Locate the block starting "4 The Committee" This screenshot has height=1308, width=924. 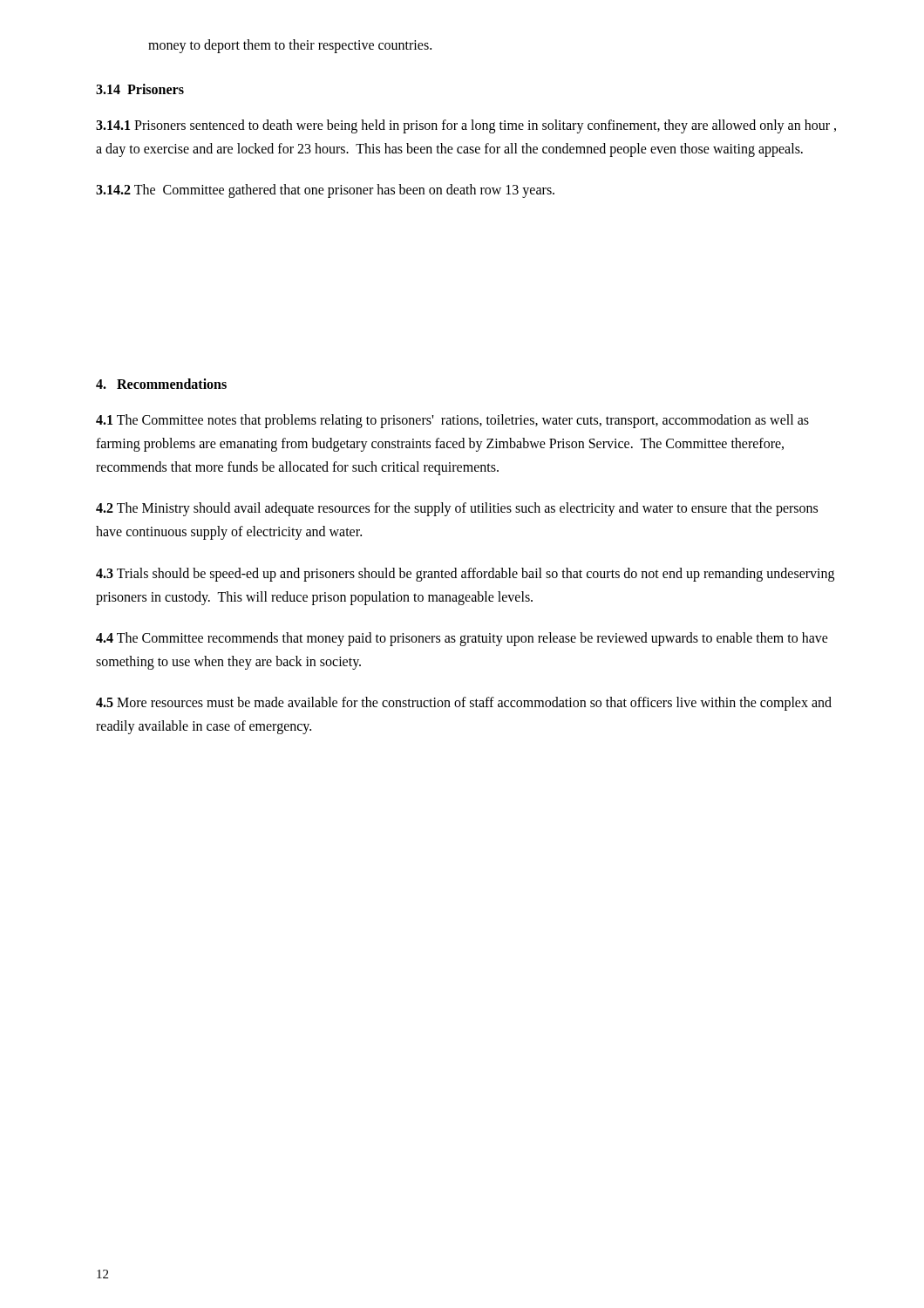click(462, 650)
